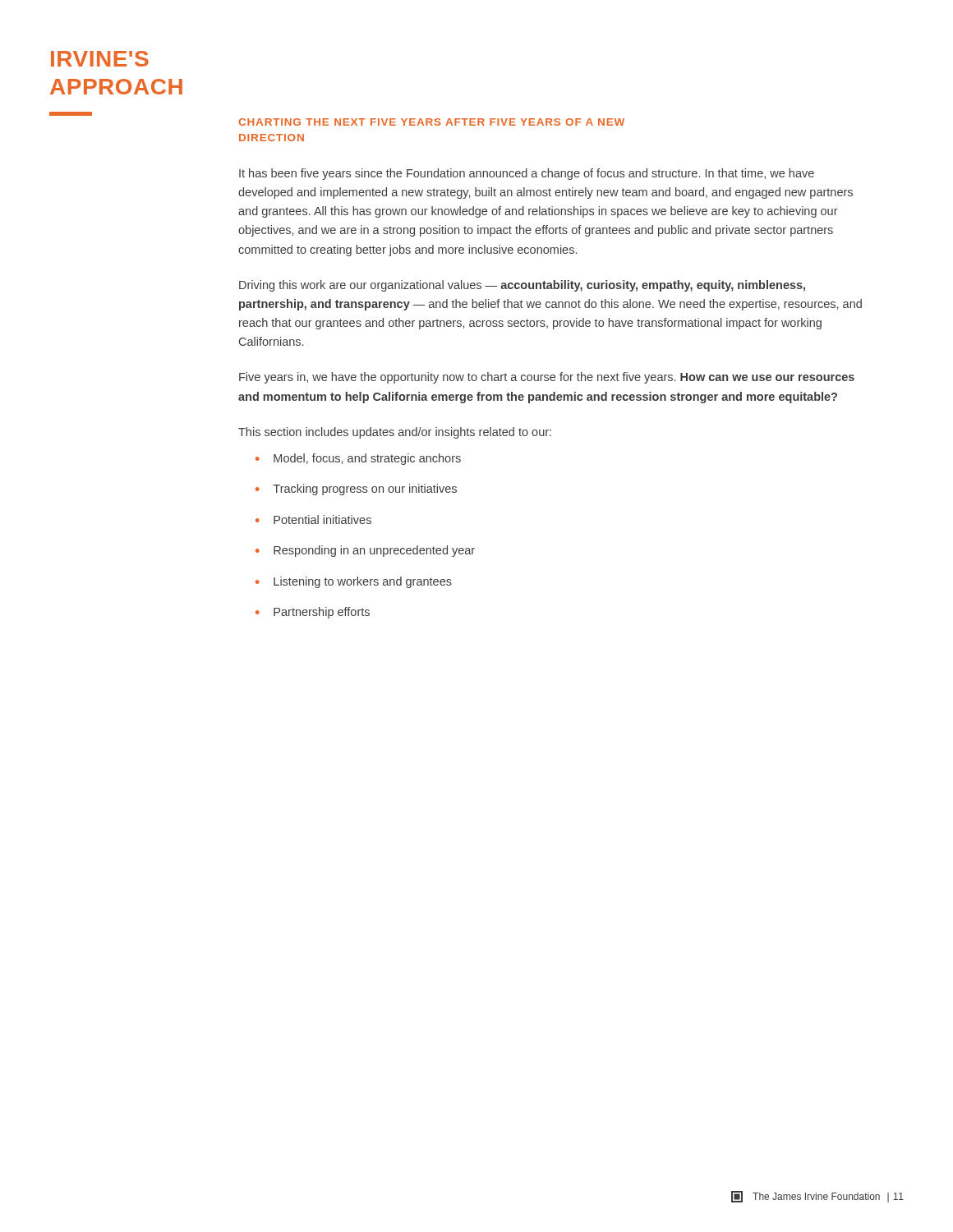Click on the text block that says "This section includes updates and/or insights"
The image size is (953, 1232).
[x=395, y=432]
